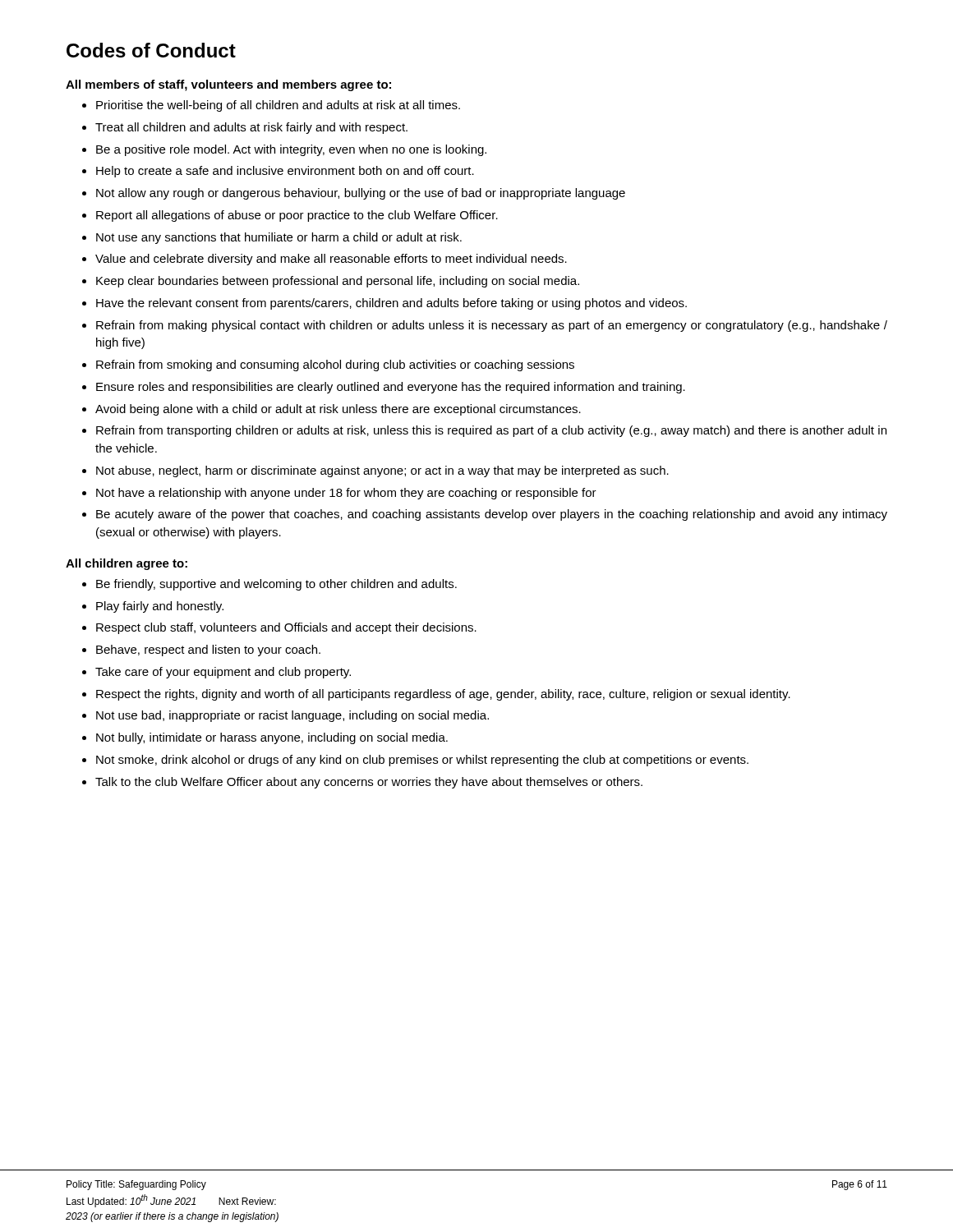Point to the block starting "Refrain from transporting children"
Image resolution: width=953 pixels, height=1232 pixels.
491,439
